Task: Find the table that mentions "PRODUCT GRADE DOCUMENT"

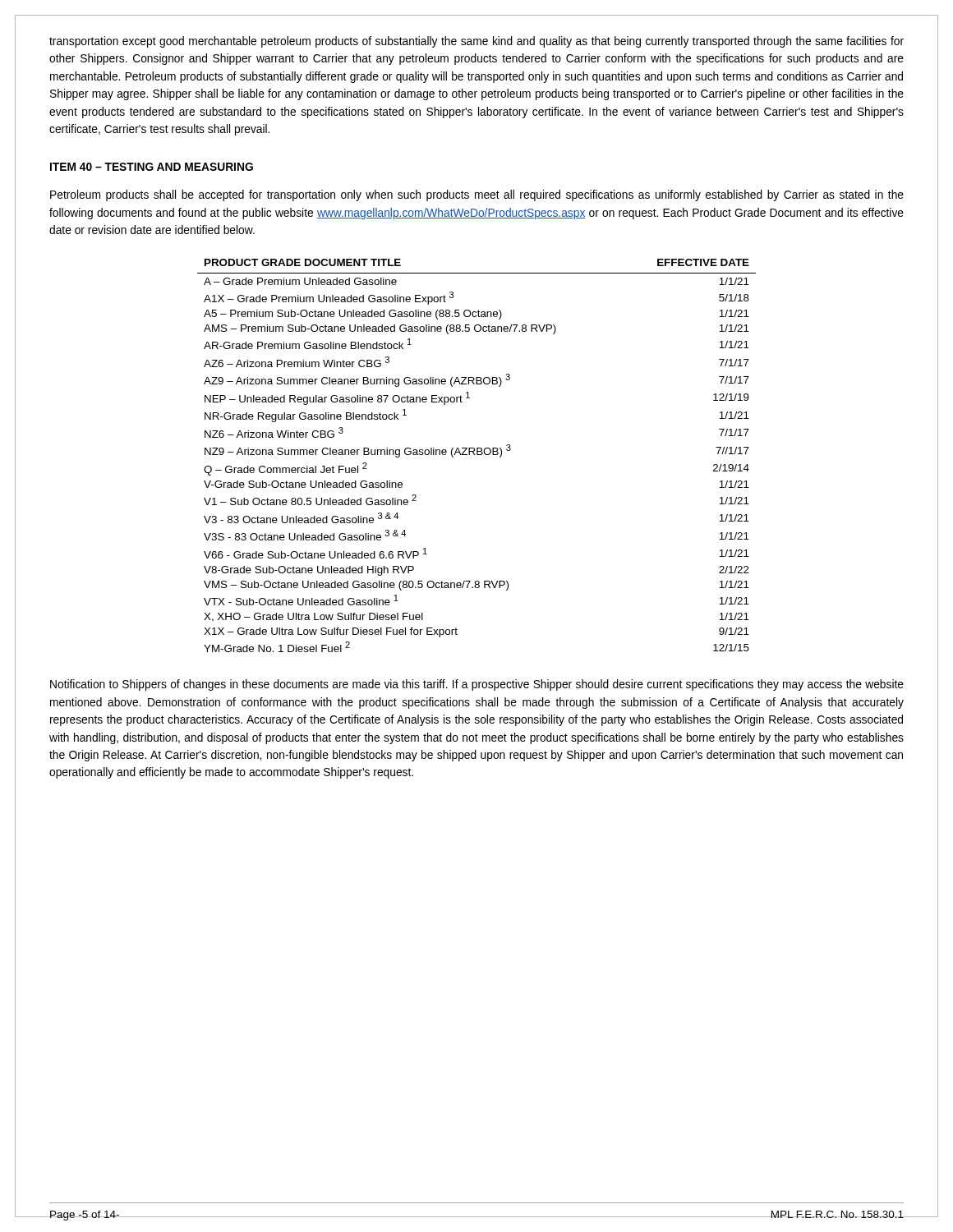Action: pos(476,455)
